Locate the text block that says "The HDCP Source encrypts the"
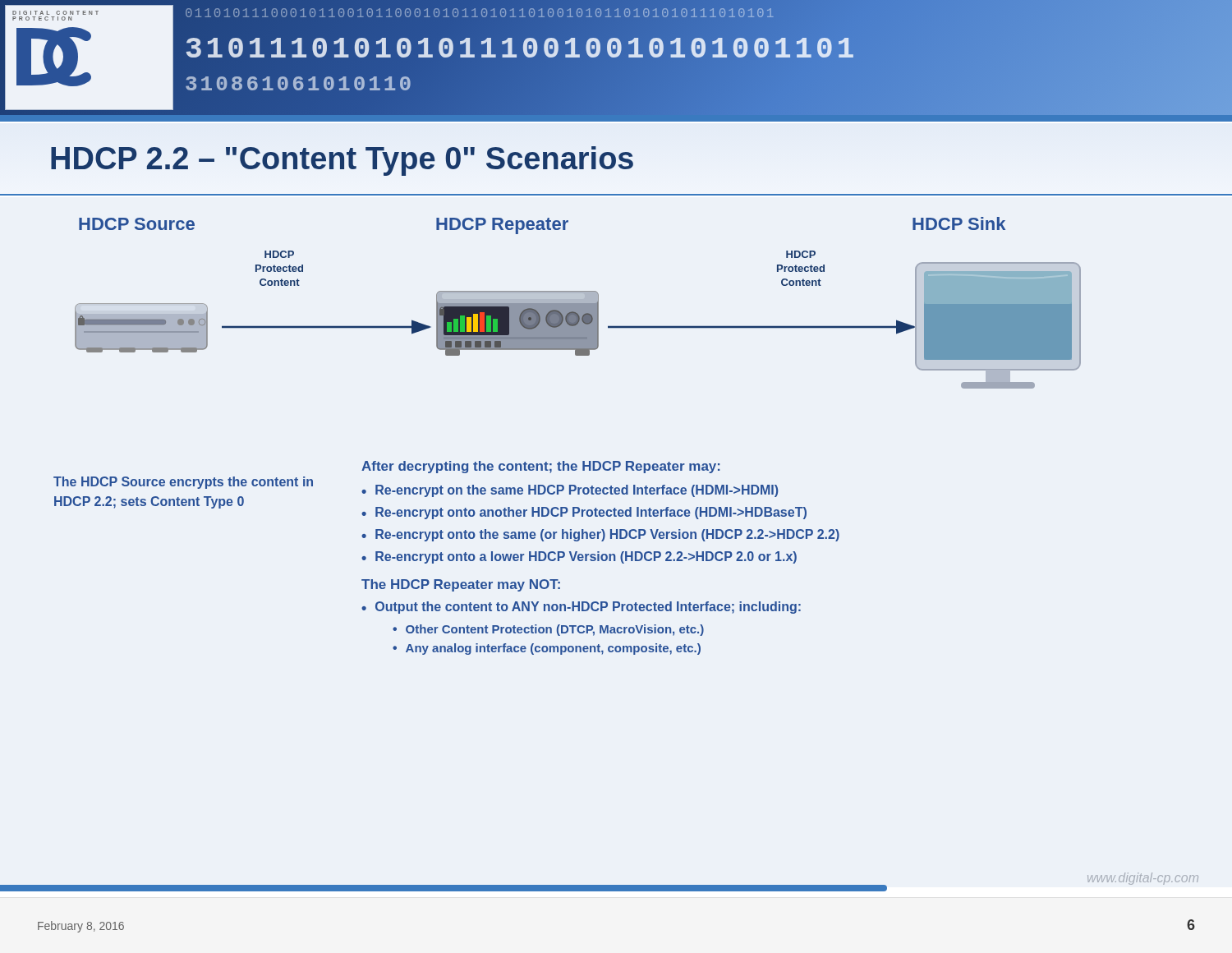Viewport: 1232px width, 953px height. (193, 492)
